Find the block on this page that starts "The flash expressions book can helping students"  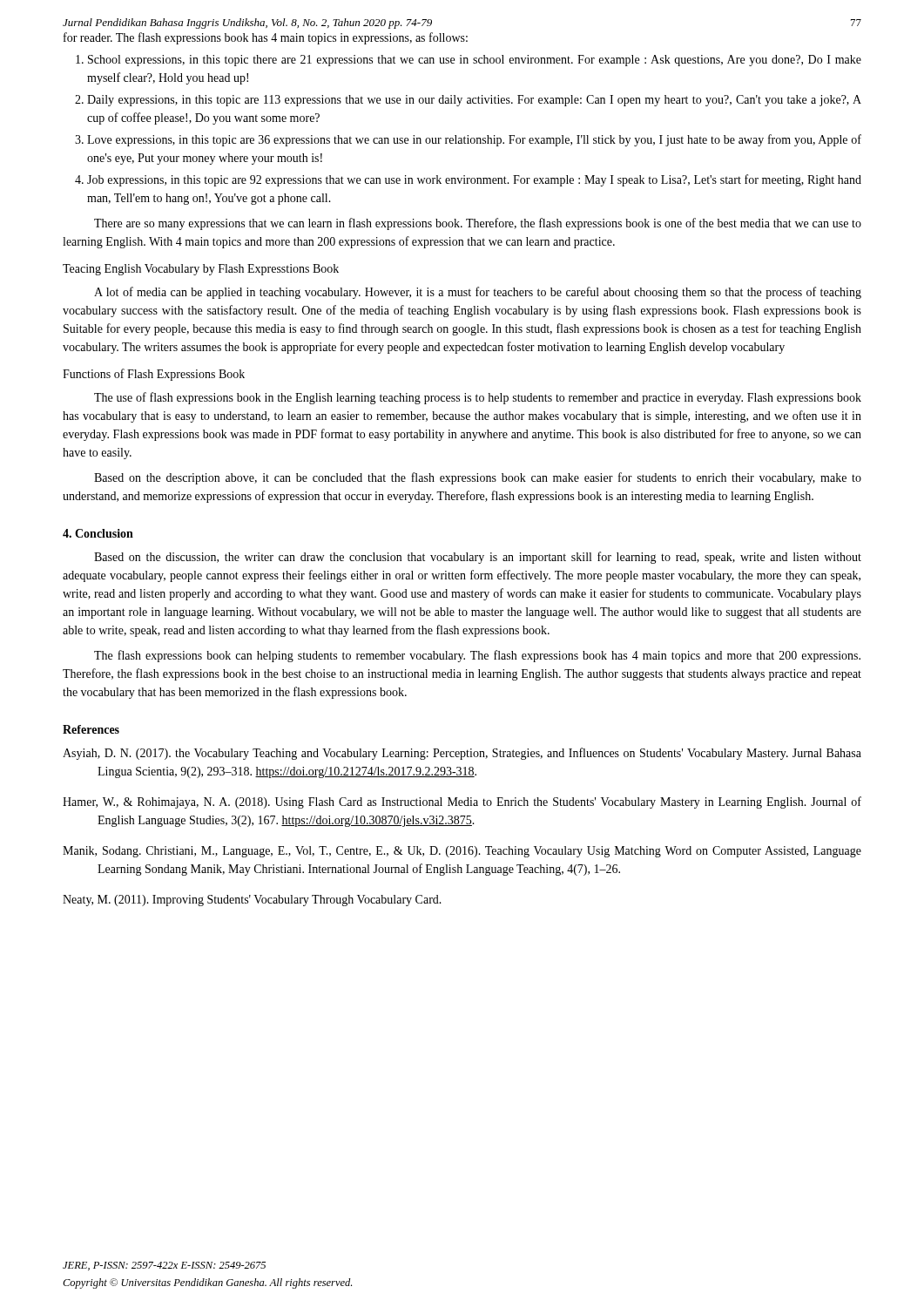(462, 674)
